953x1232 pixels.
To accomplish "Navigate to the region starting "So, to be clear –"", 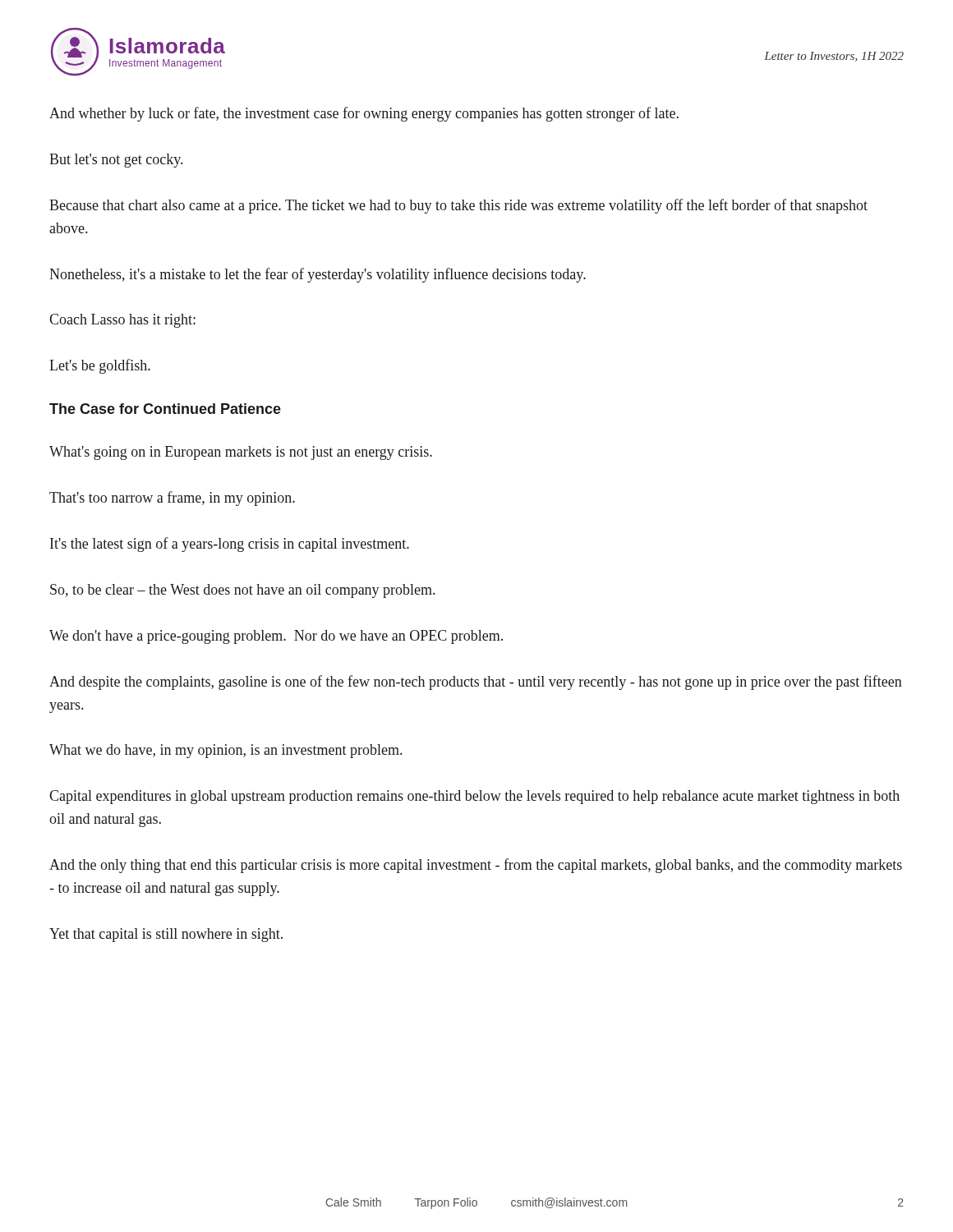I will 243,590.
